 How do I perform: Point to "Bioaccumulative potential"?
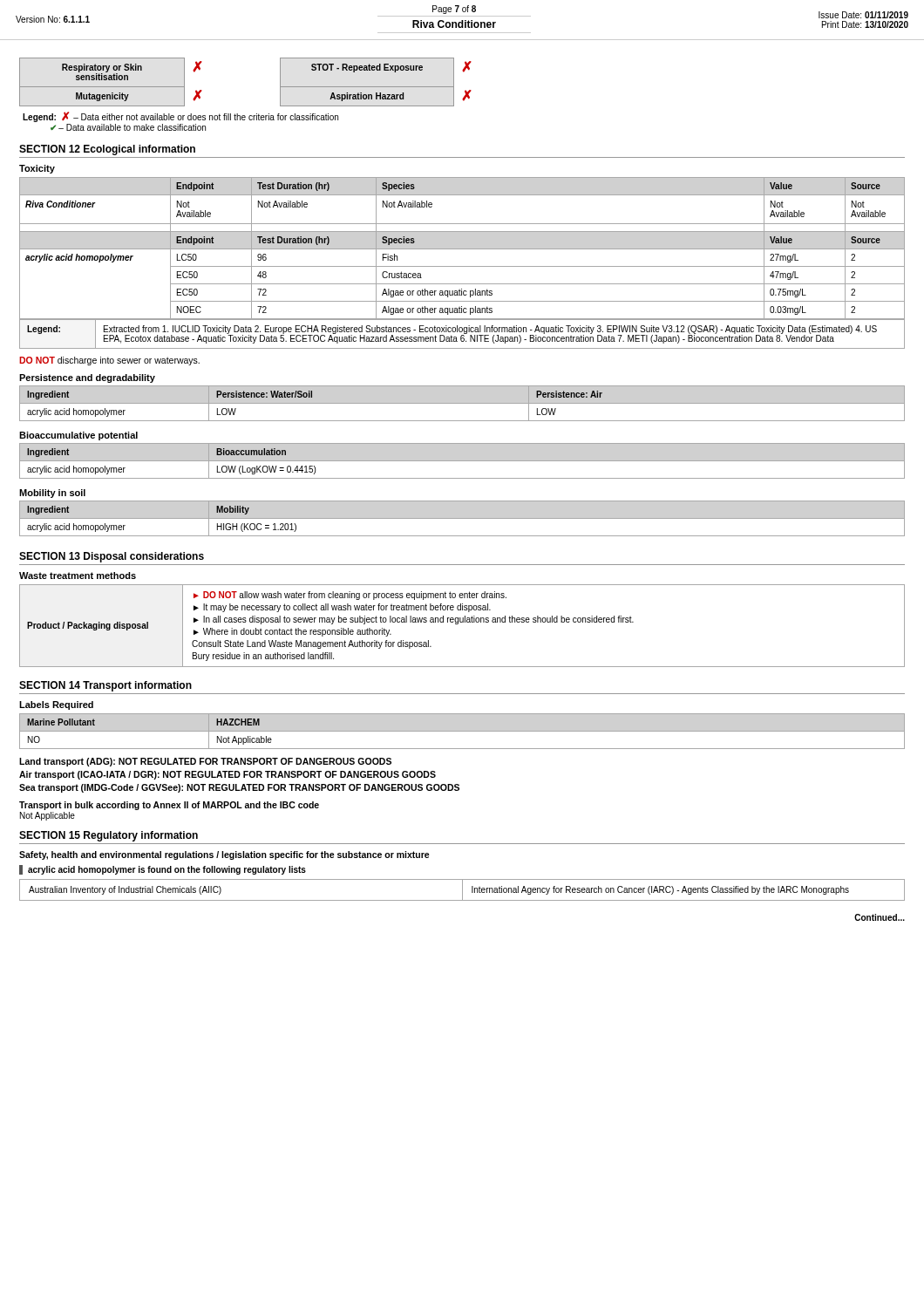click(x=79, y=435)
